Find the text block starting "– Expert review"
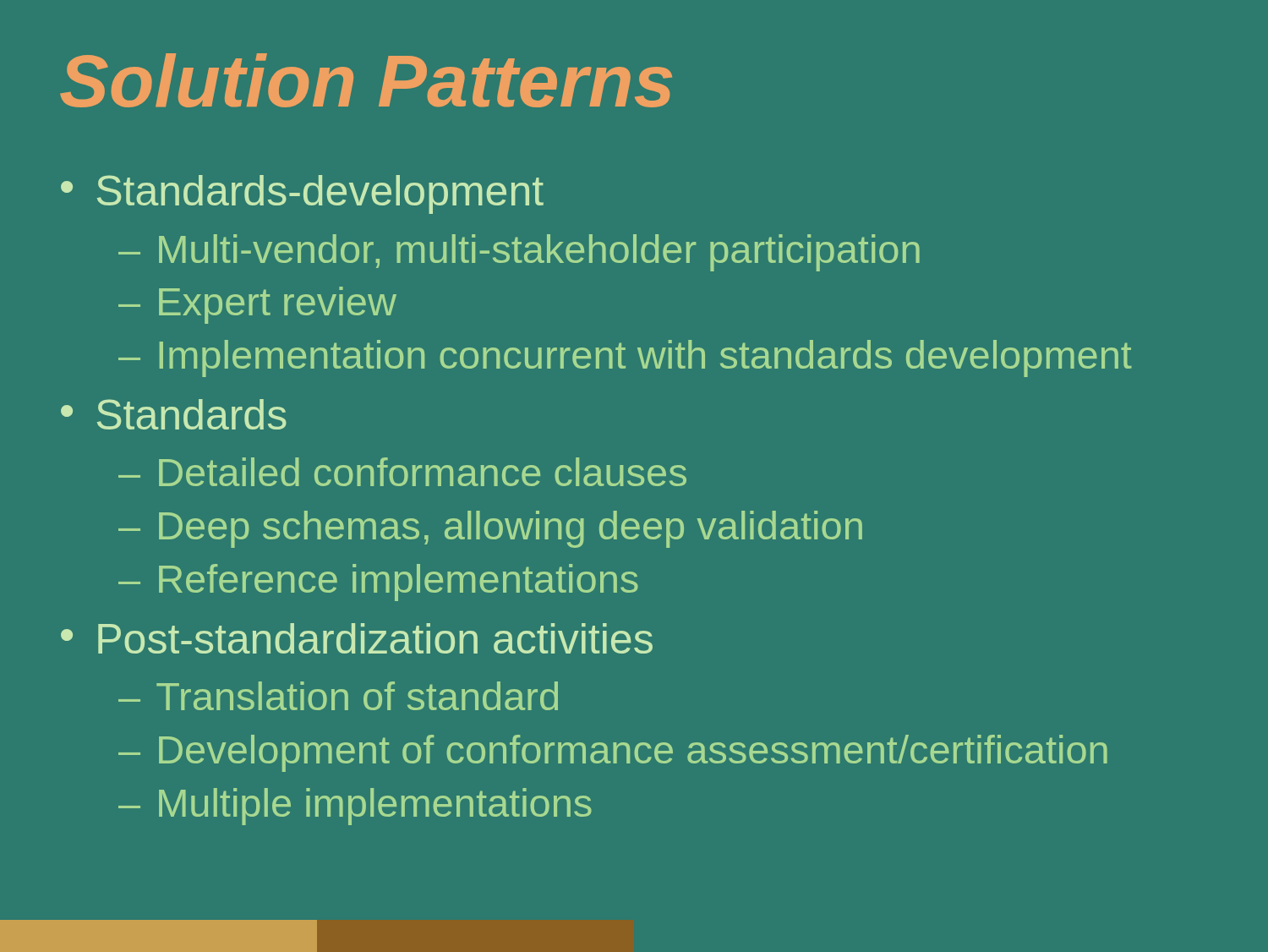 point(257,302)
